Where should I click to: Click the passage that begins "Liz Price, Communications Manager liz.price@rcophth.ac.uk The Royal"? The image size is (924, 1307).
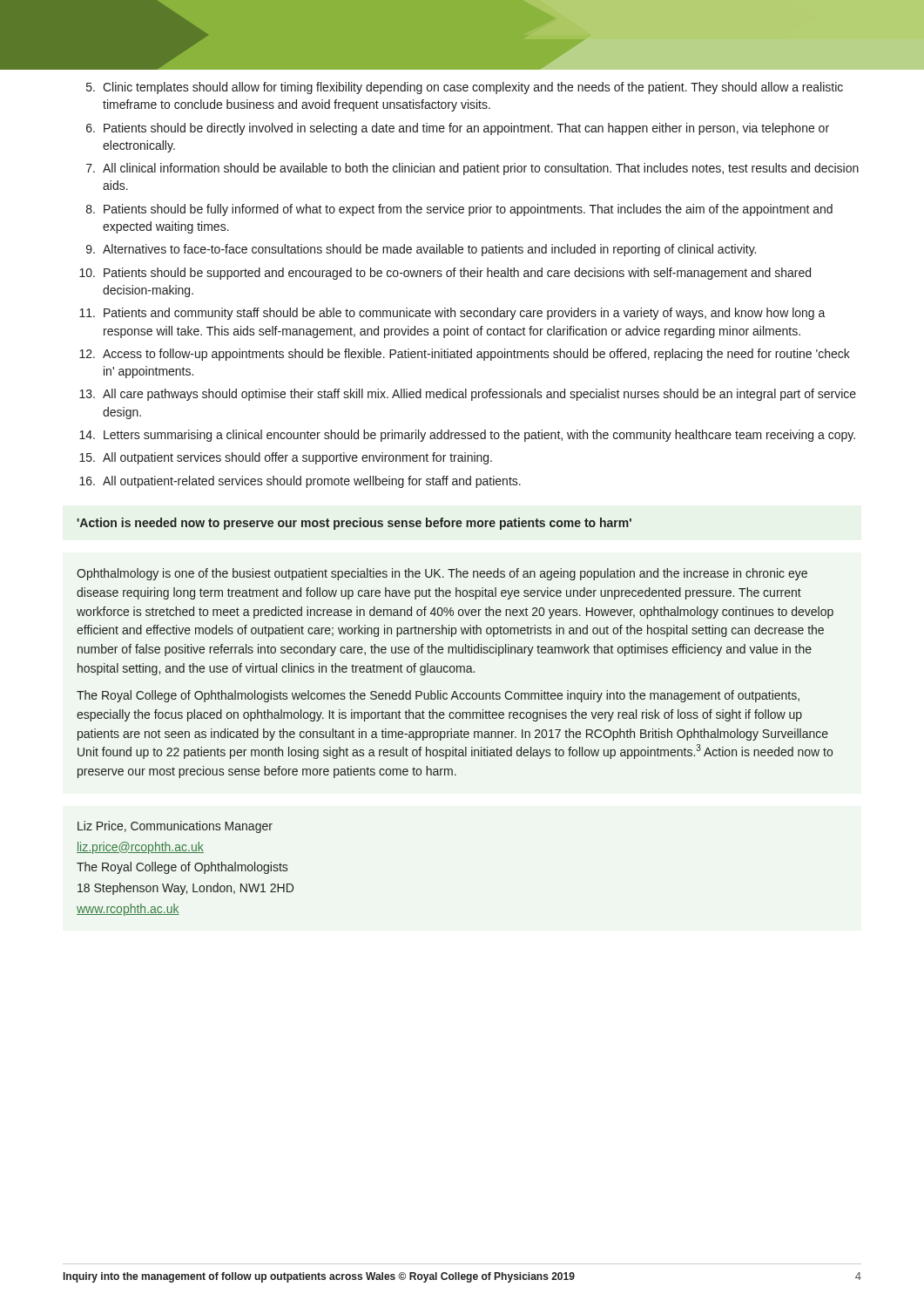pos(185,867)
